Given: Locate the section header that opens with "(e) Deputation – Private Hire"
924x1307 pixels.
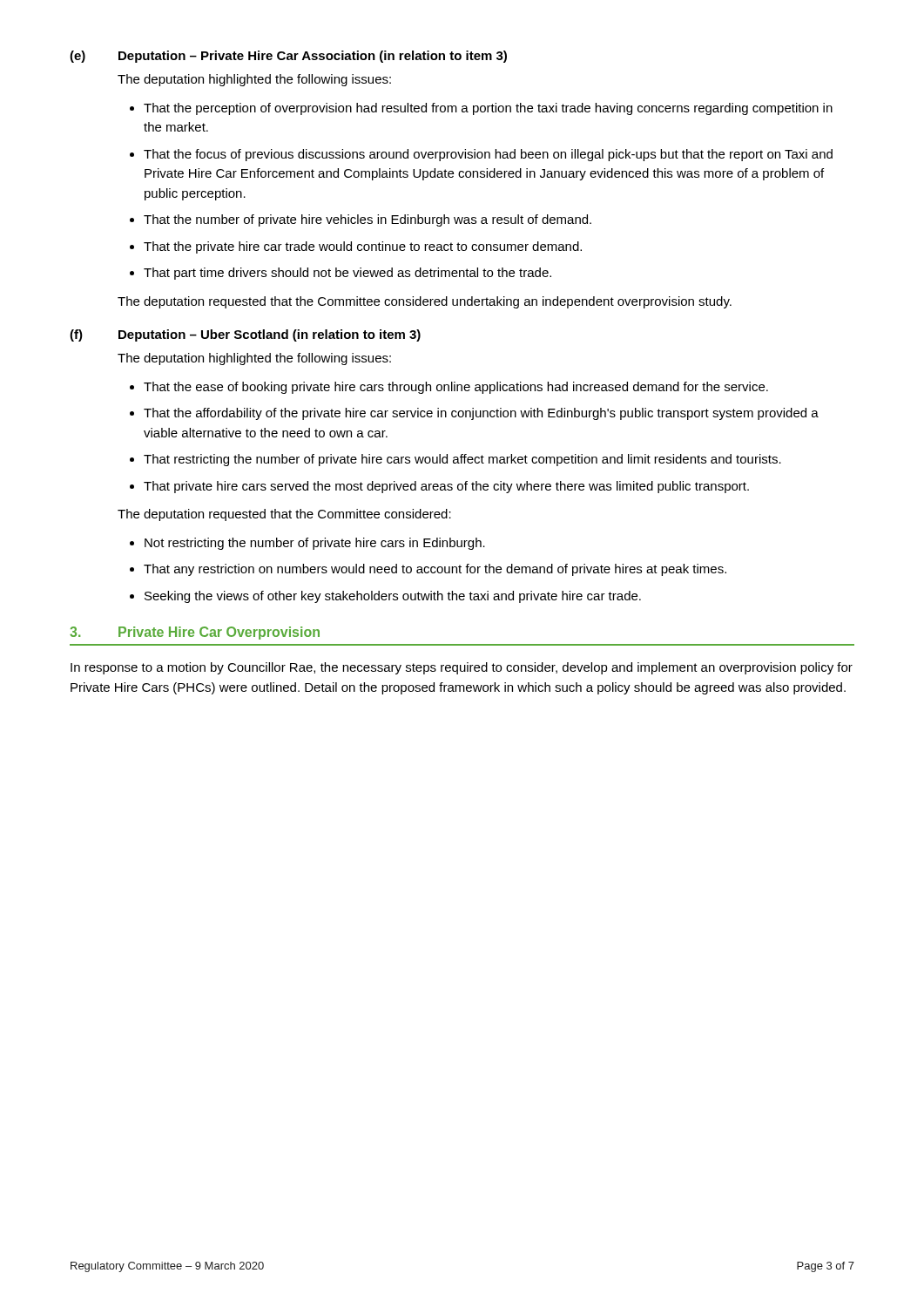Looking at the screenshot, I should pyautogui.click(x=289, y=55).
